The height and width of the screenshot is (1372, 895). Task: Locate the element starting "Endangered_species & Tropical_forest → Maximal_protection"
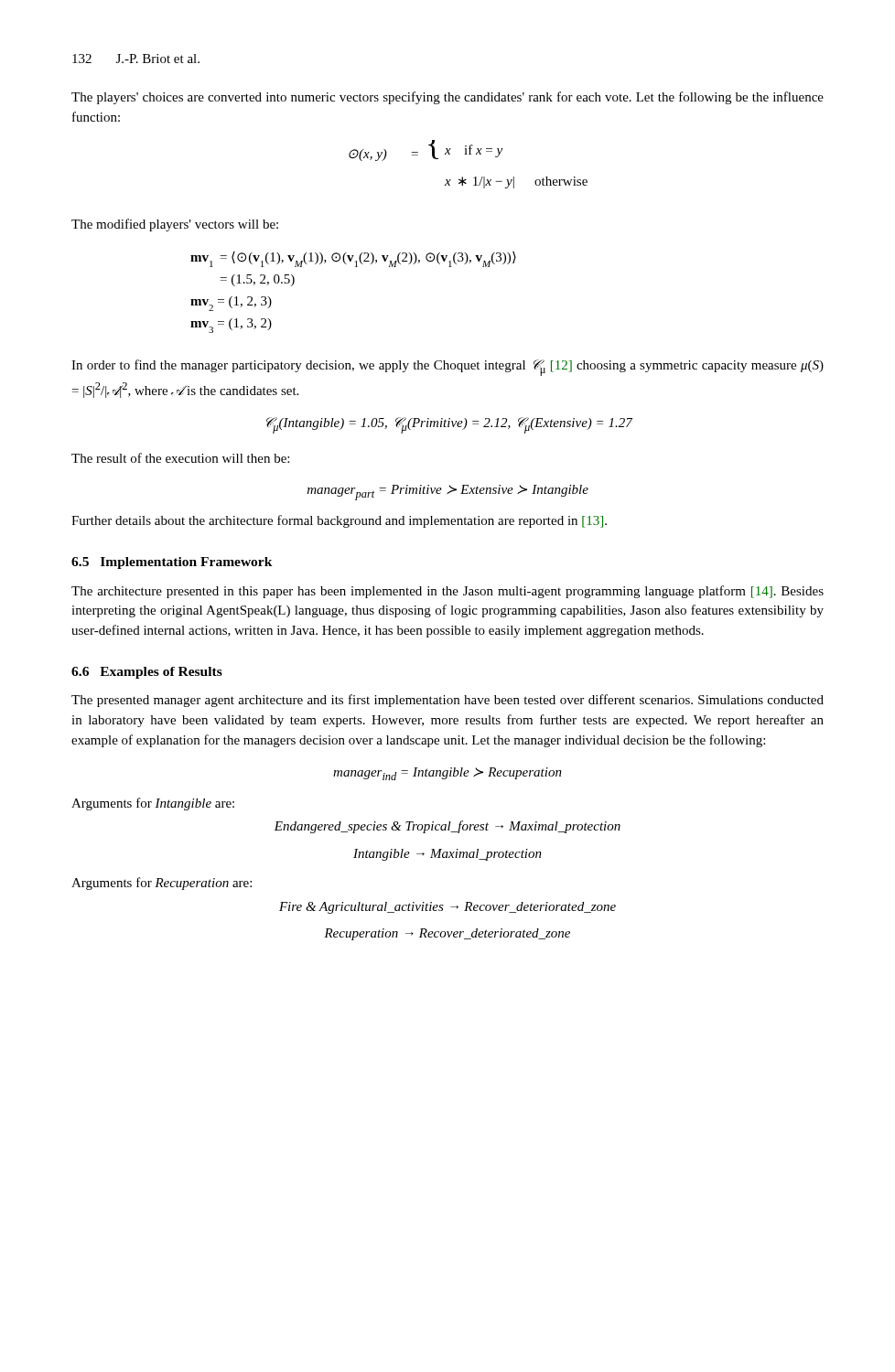click(x=448, y=826)
